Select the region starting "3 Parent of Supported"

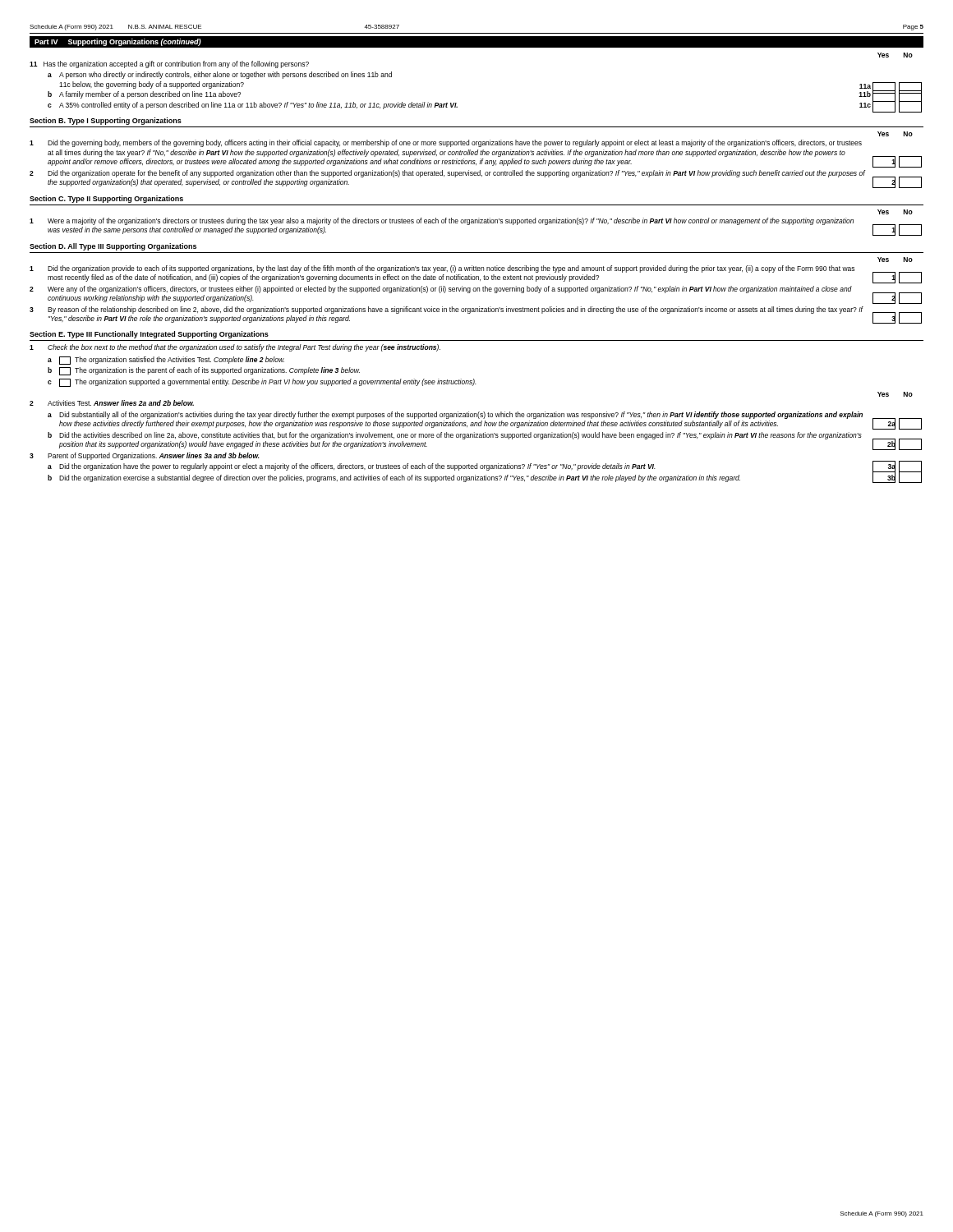476,456
